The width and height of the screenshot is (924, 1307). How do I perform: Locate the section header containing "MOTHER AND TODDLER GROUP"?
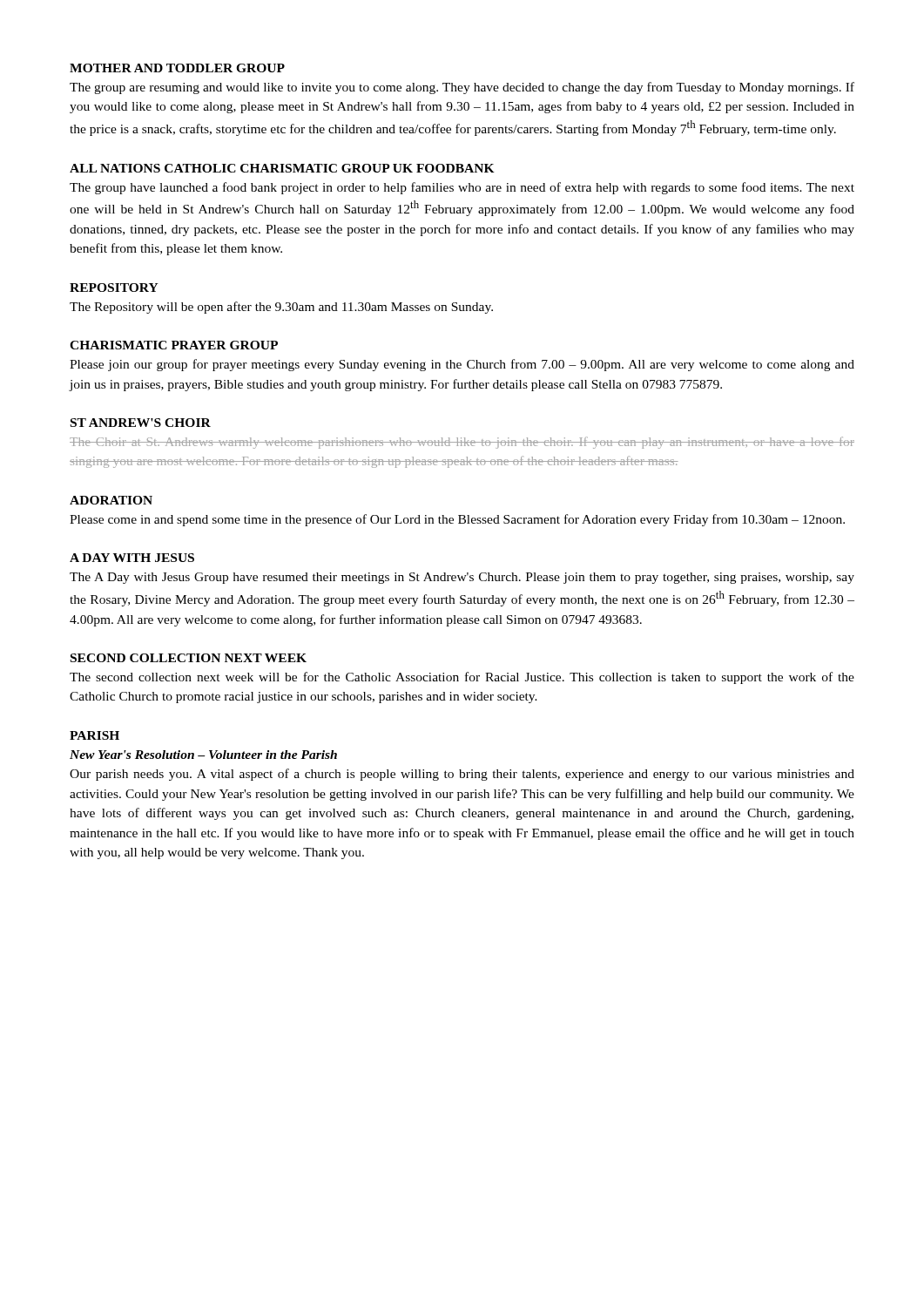[x=177, y=68]
